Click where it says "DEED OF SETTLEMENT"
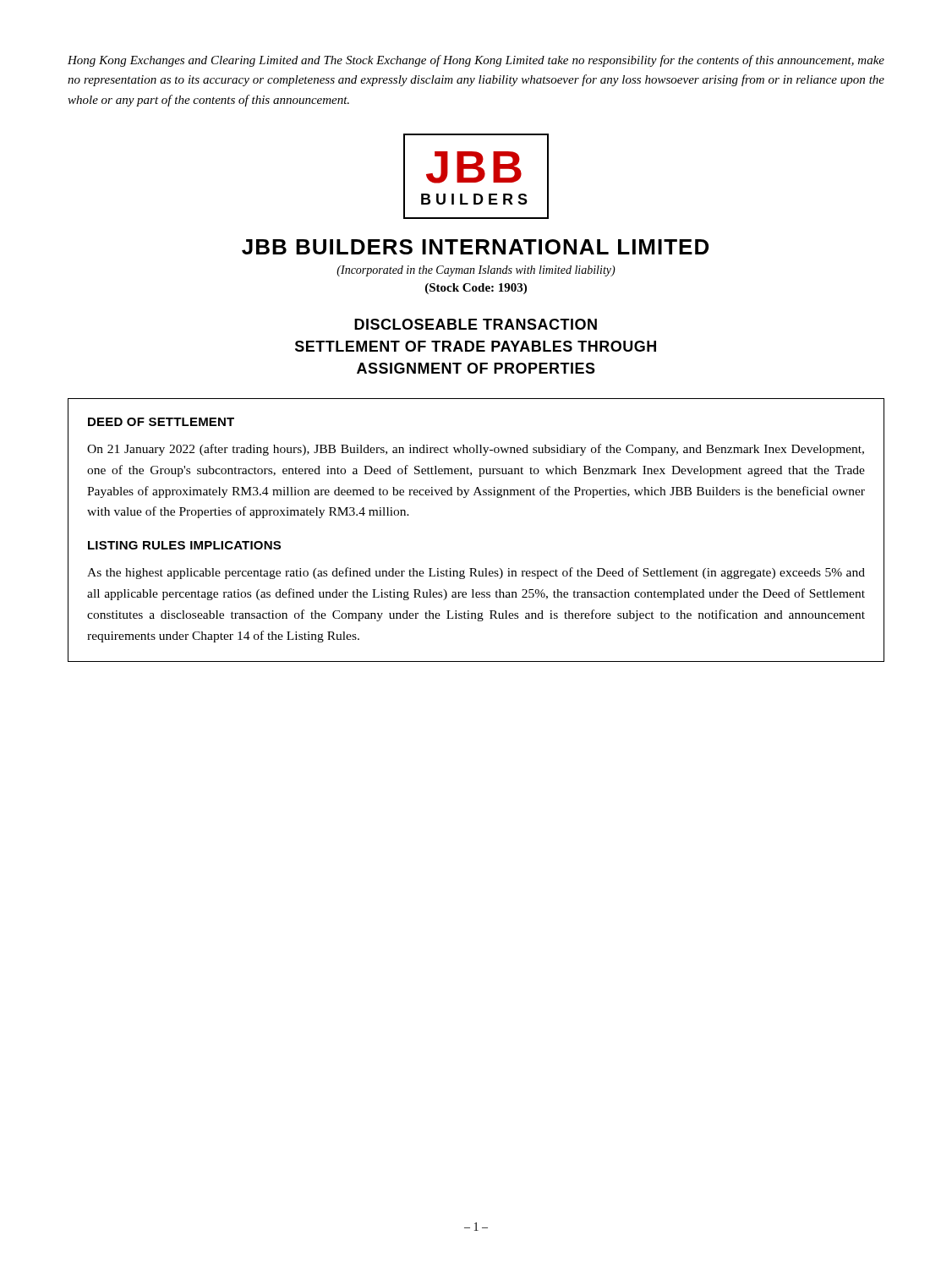The height and width of the screenshot is (1268, 952). pyautogui.click(x=161, y=421)
